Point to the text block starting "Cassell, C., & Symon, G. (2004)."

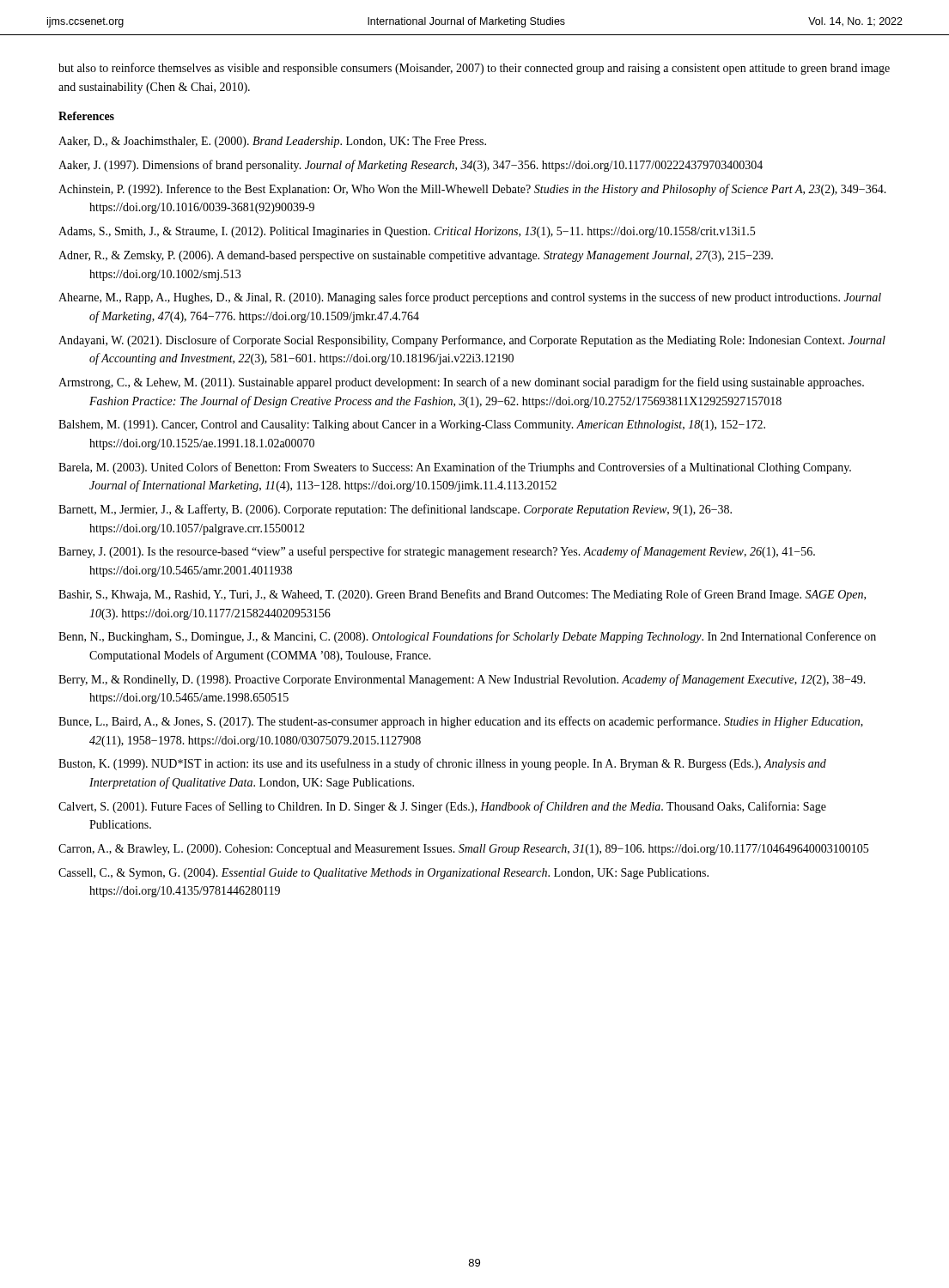(x=384, y=882)
